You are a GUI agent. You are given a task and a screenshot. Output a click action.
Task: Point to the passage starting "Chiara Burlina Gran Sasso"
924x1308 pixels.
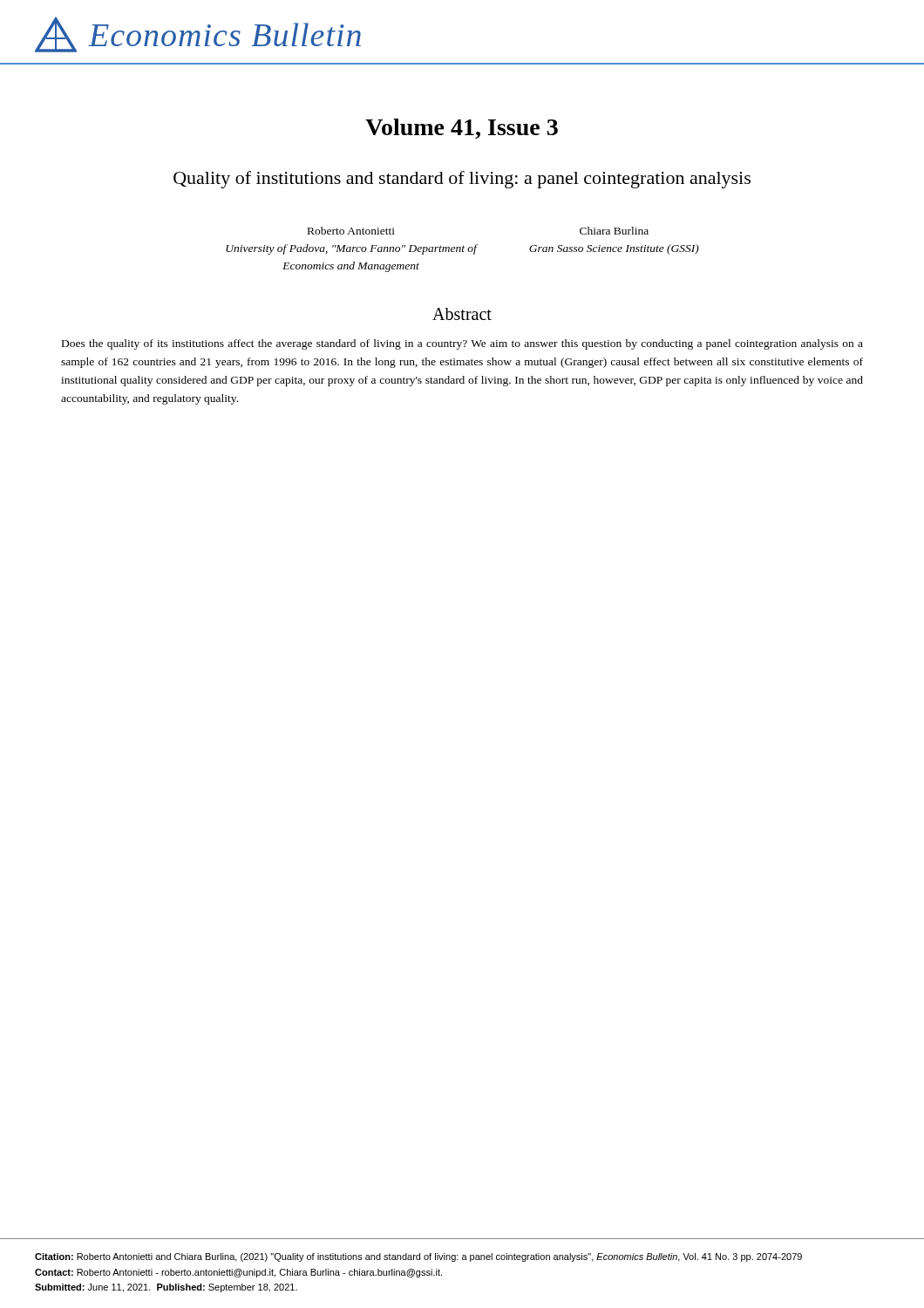pos(614,240)
